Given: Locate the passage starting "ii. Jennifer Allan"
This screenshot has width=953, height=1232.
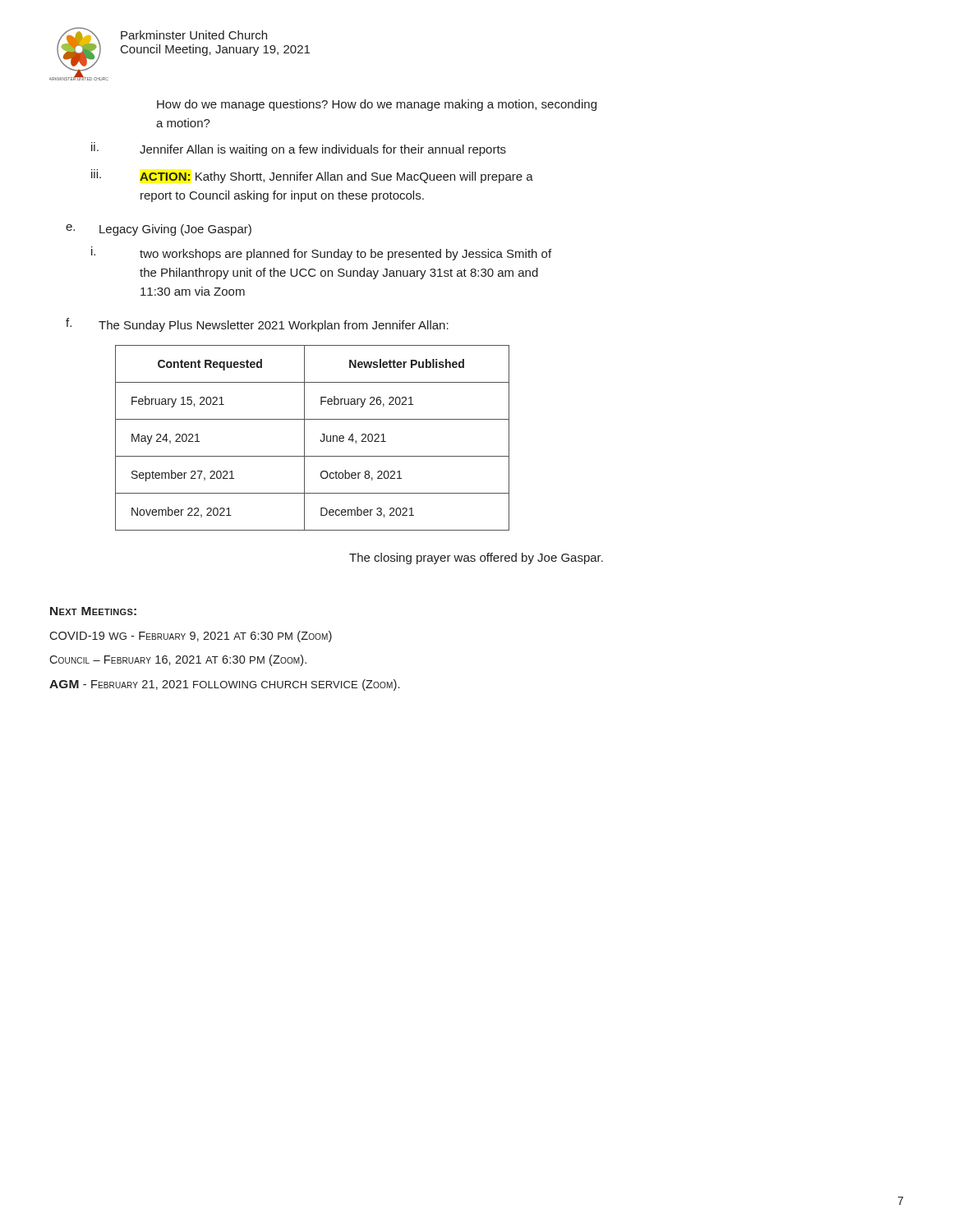Looking at the screenshot, I should tap(476, 149).
